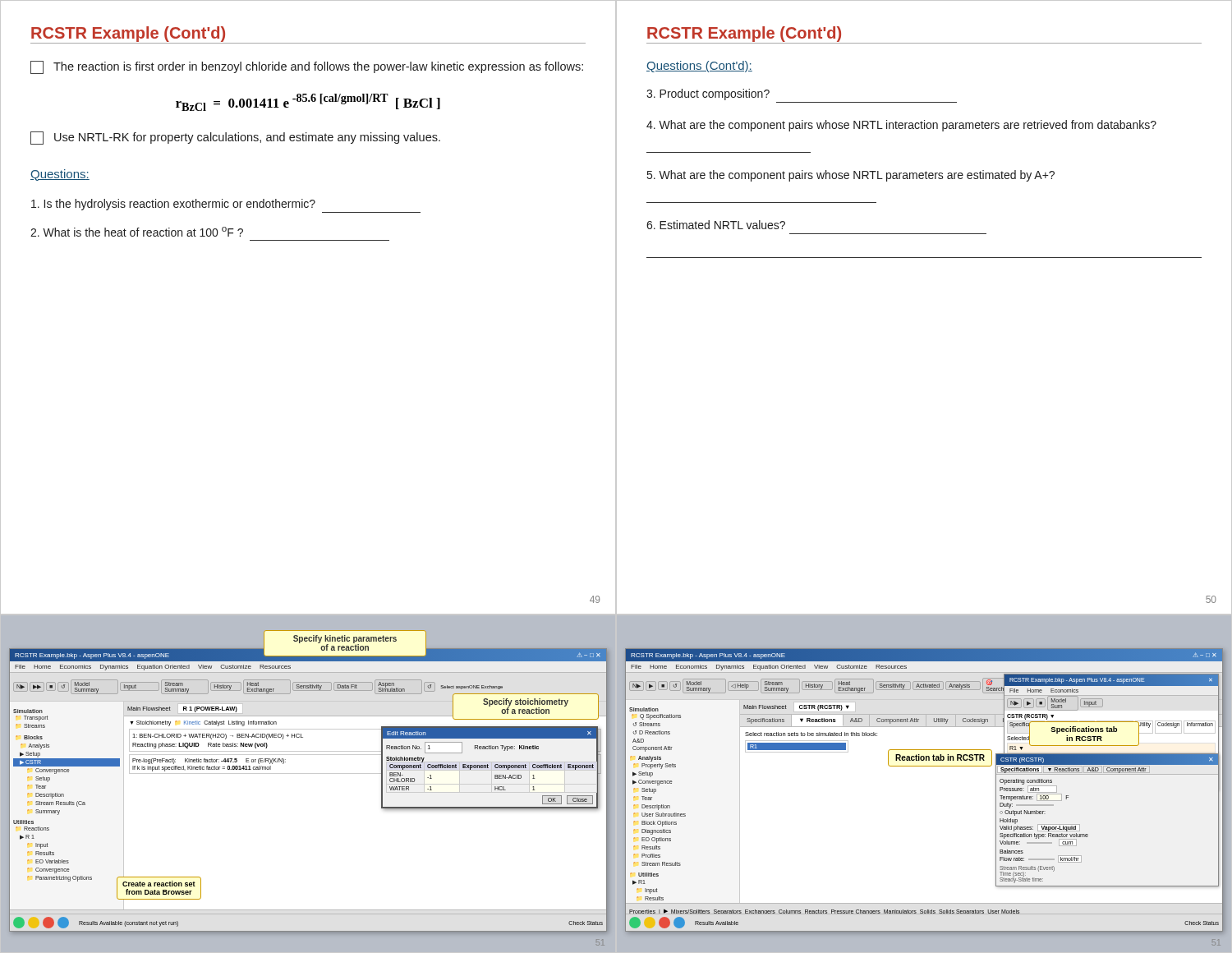Locate the block of text that opens with "The reaction is first order in"
The image size is (1232, 953).
[307, 67]
